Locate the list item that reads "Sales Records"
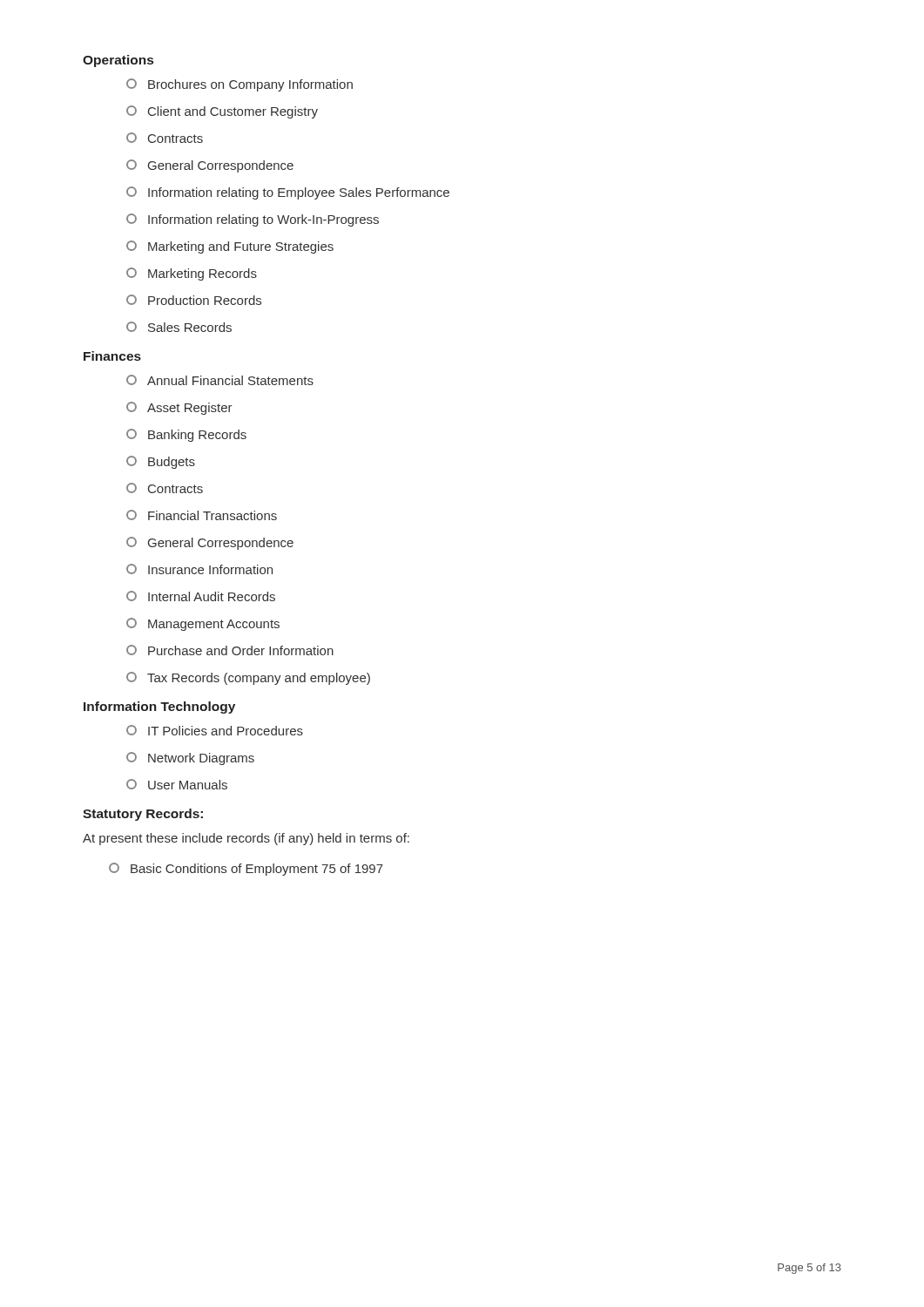 179,327
